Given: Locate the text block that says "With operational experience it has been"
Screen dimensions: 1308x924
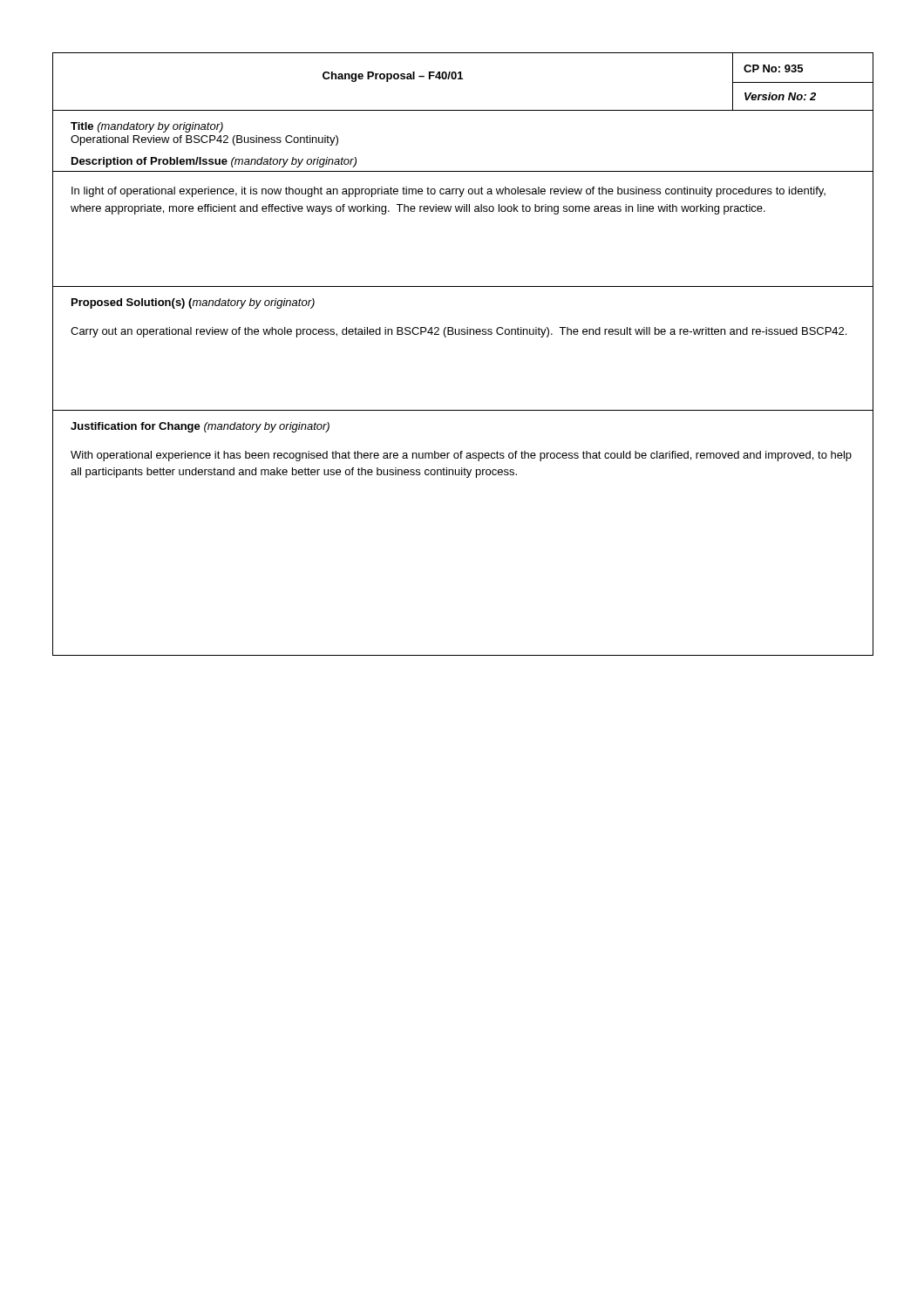Looking at the screenshot, I should 461,463.
